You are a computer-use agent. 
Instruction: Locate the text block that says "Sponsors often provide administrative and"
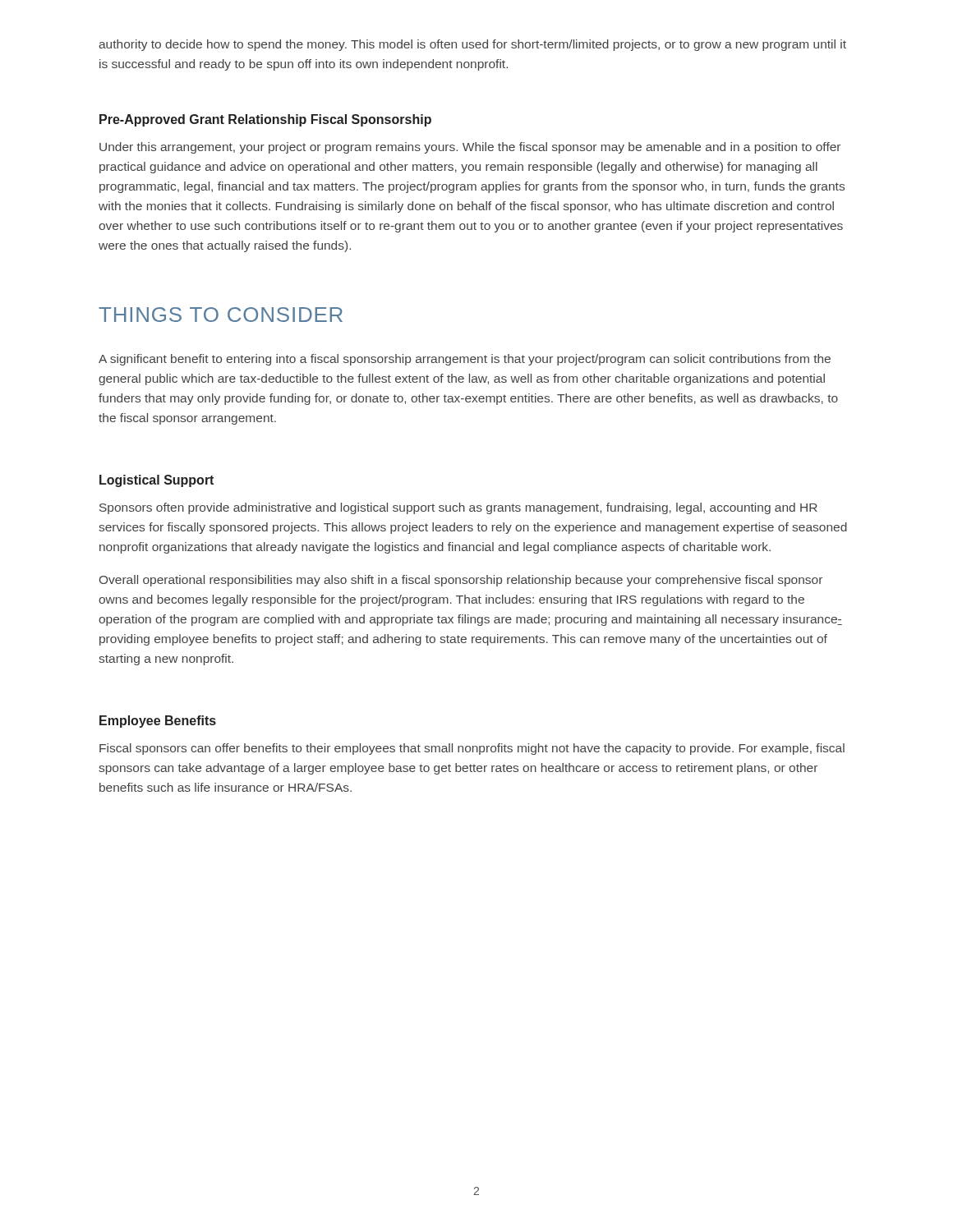[x=476, y=527]
